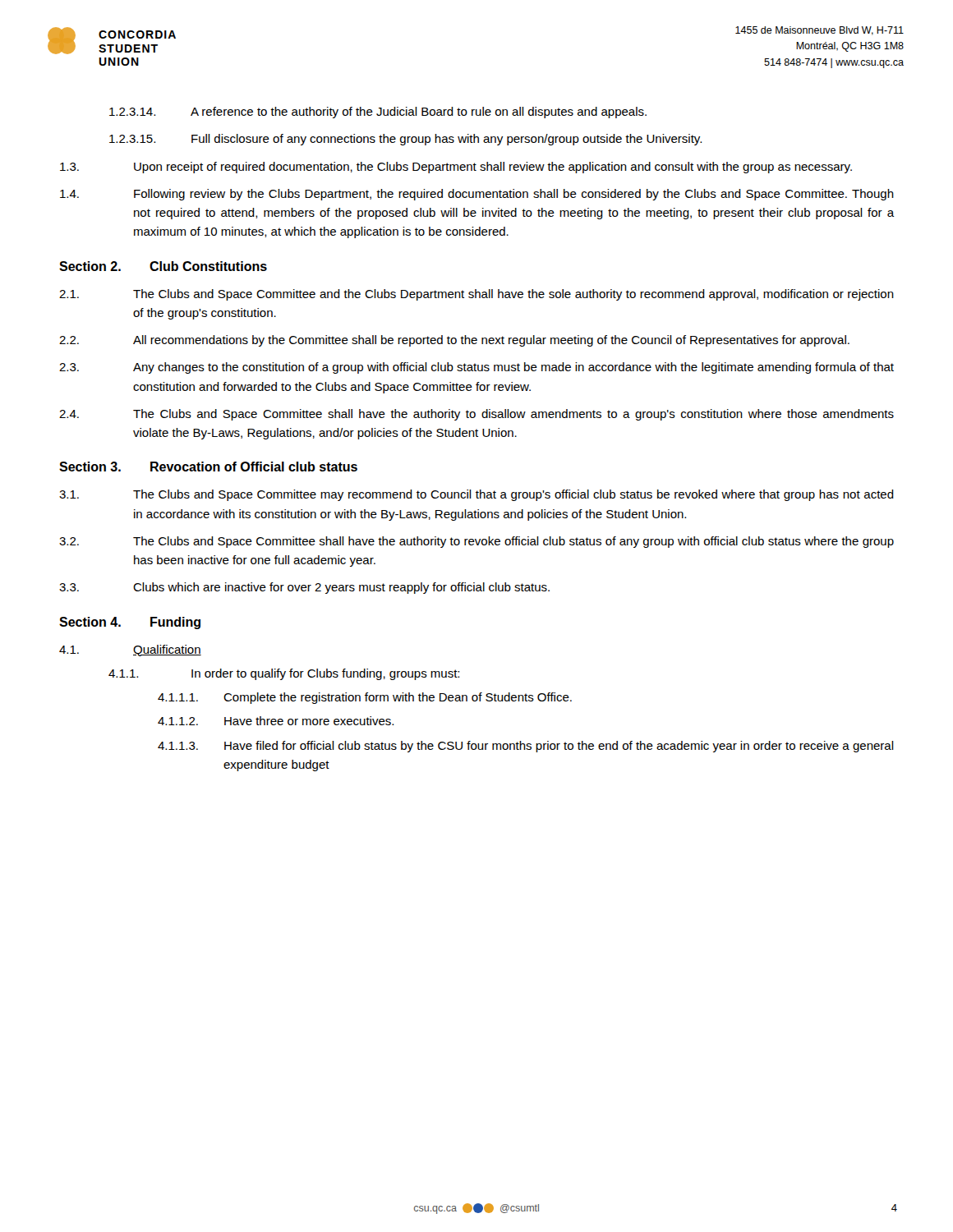Locate the list item containing "2.2. All recommendations by the Committee shall be"
This screenshot has height=1232, width=953.
(x=476, y=340)
